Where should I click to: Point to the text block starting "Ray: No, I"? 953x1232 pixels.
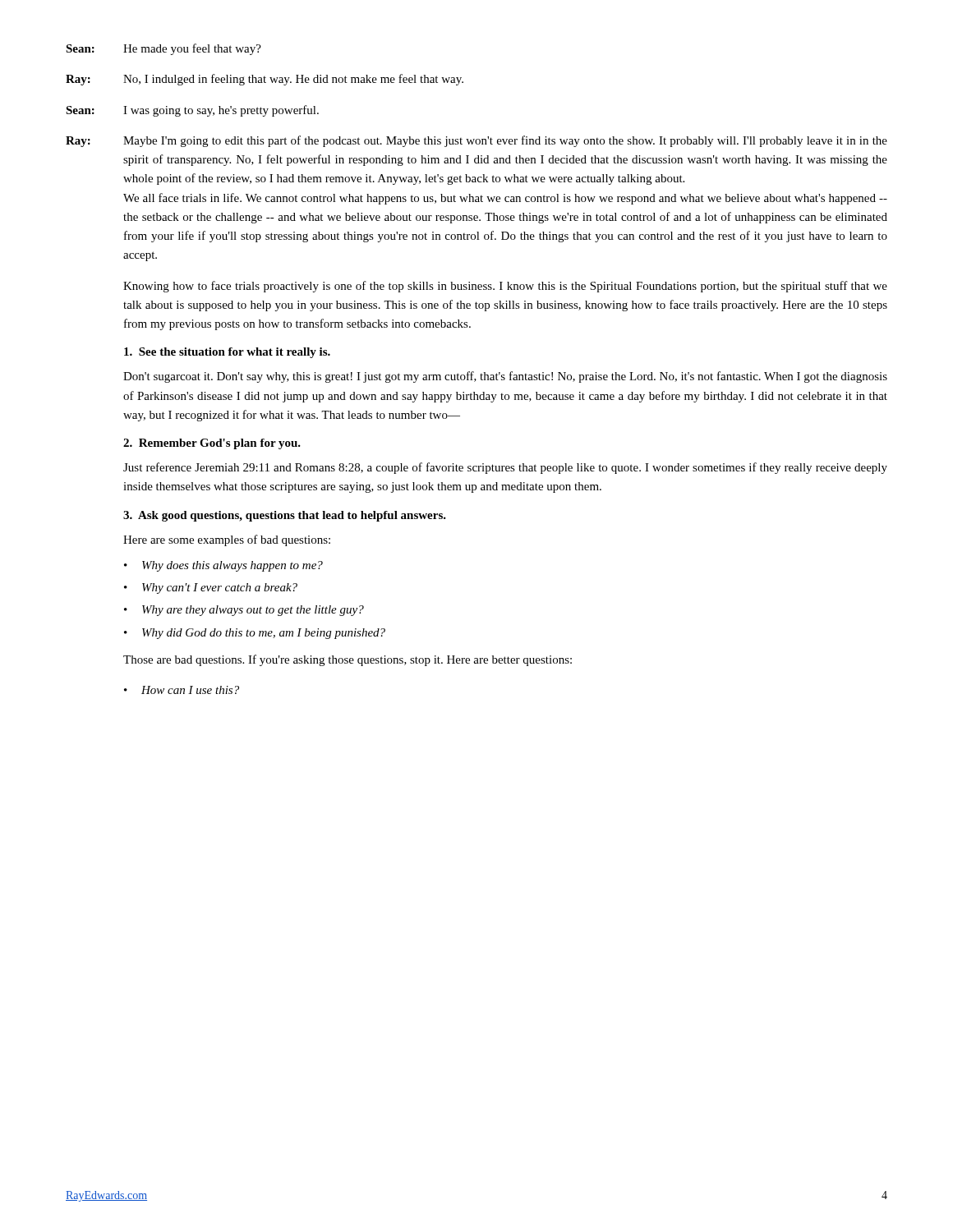(265, 80)
